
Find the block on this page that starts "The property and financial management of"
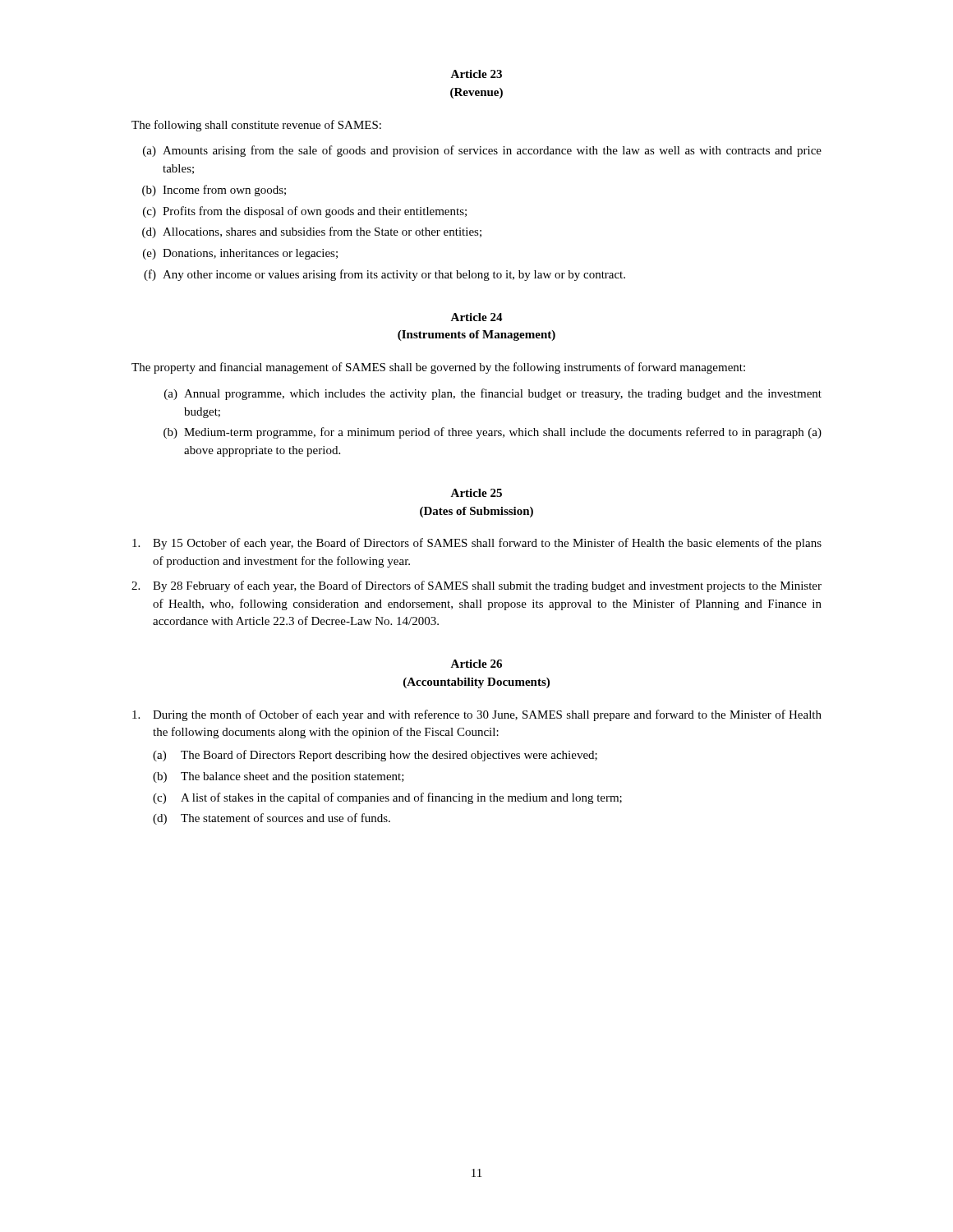point(439,367)
